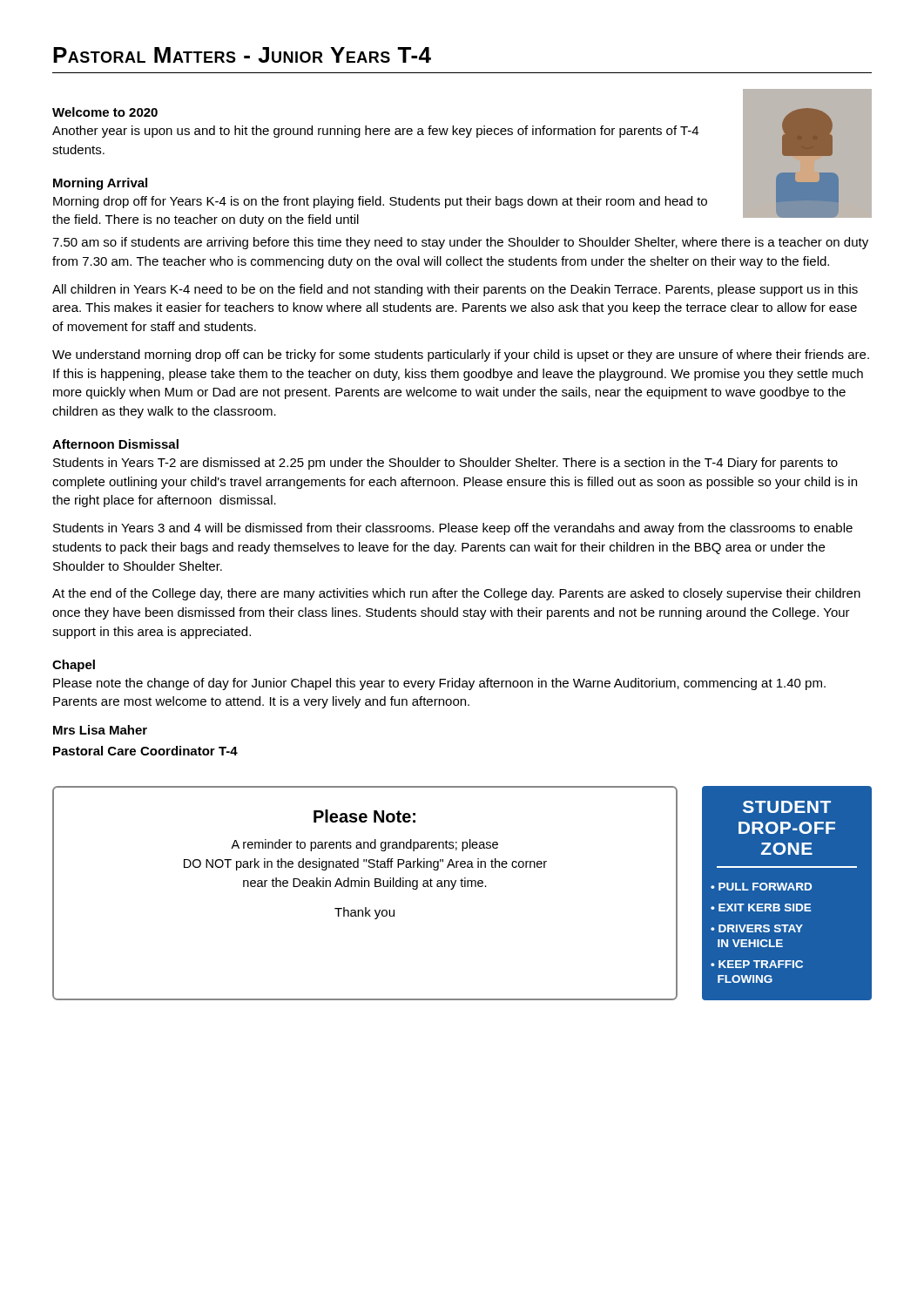Click on the infographic

(x=787, y=893)
